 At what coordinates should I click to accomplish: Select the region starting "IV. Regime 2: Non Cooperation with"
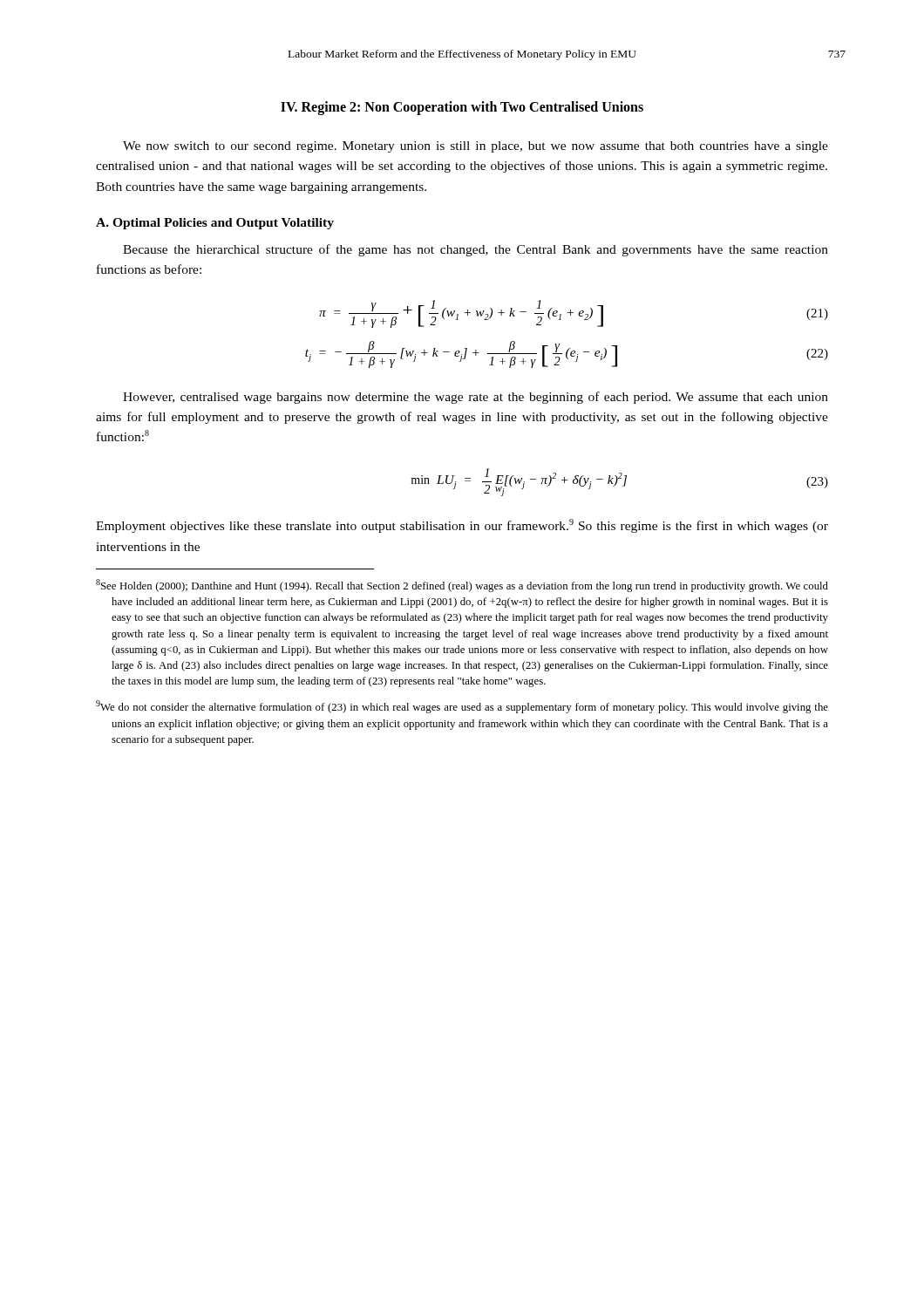(x=462, y=107)
